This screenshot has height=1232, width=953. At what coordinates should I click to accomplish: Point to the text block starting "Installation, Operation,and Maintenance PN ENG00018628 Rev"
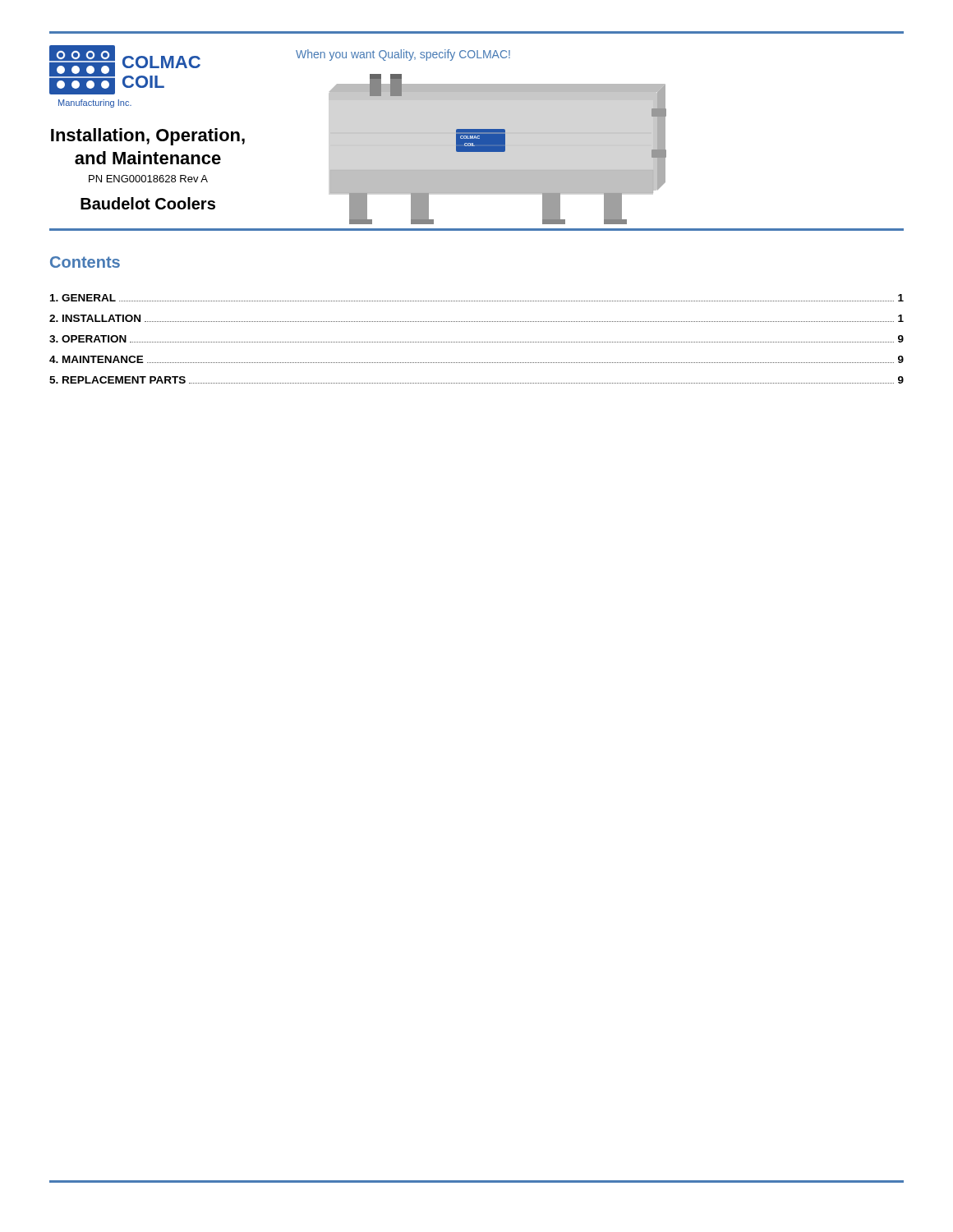(148, 169)
